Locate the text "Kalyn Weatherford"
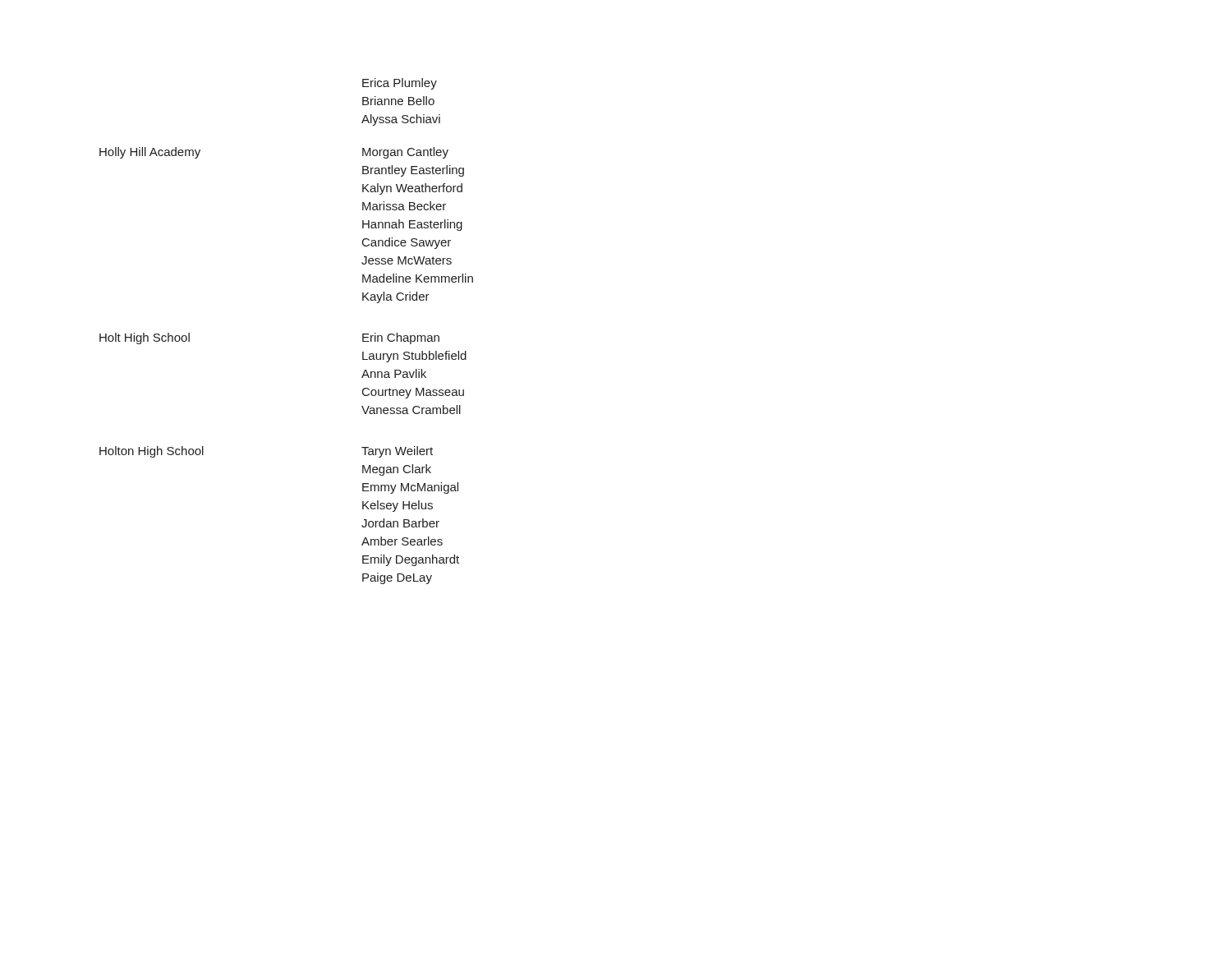1232x953 pixels. tap(412, 188)
